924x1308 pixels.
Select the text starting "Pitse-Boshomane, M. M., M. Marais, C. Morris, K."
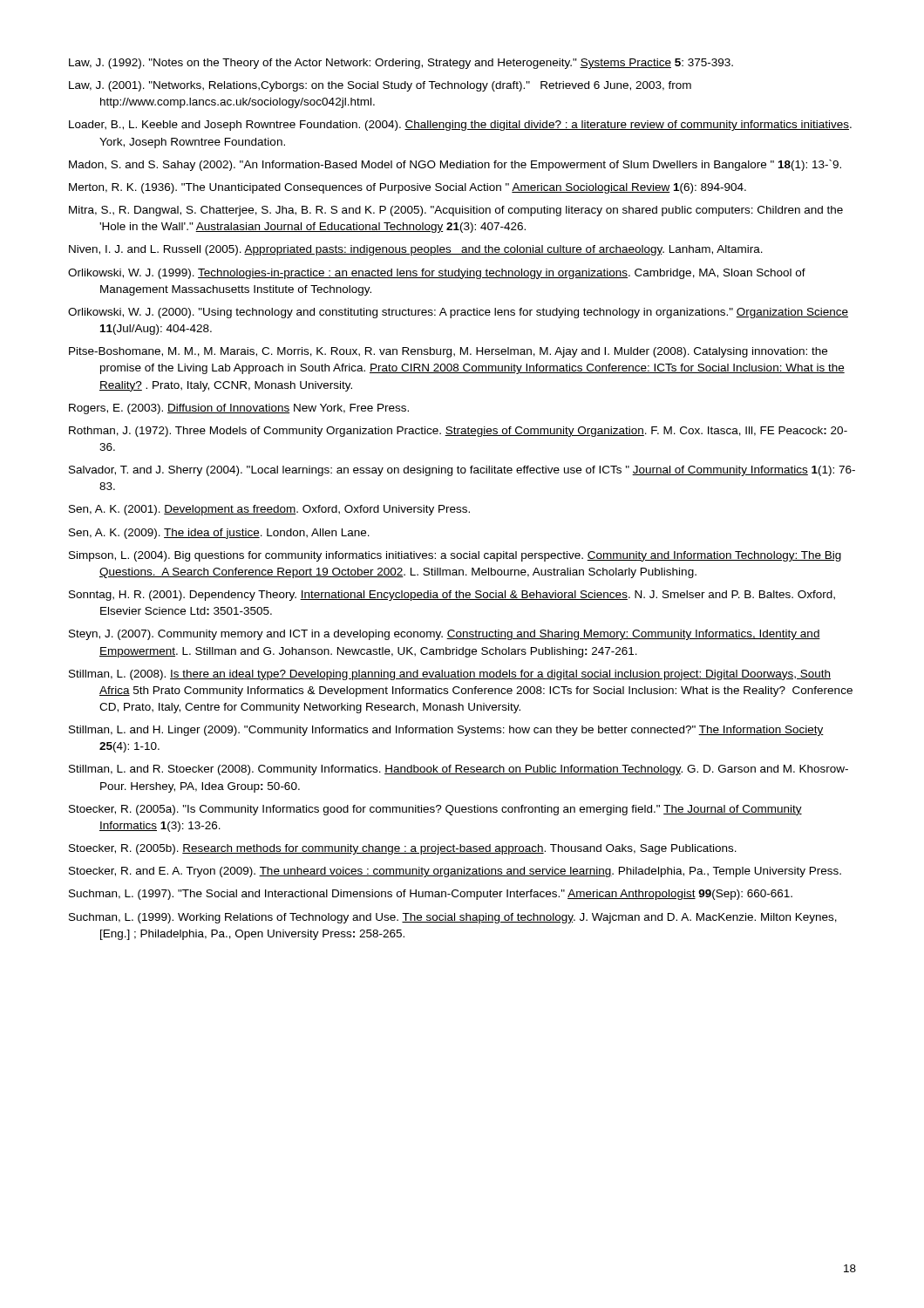(456, 368)
